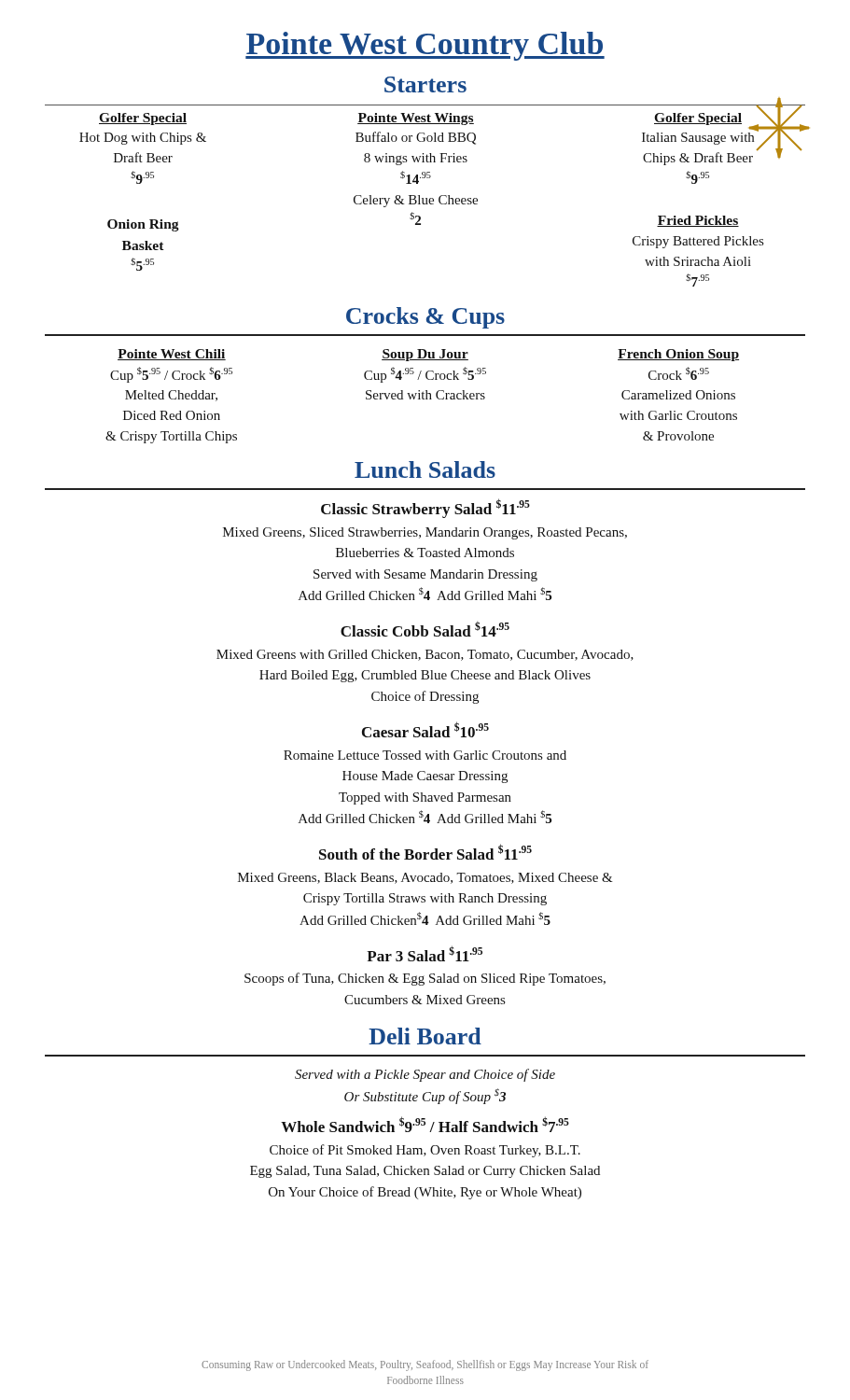Locate the block starting "Pointe West Country Club"

pyautogui.click(x=425, y=43)
